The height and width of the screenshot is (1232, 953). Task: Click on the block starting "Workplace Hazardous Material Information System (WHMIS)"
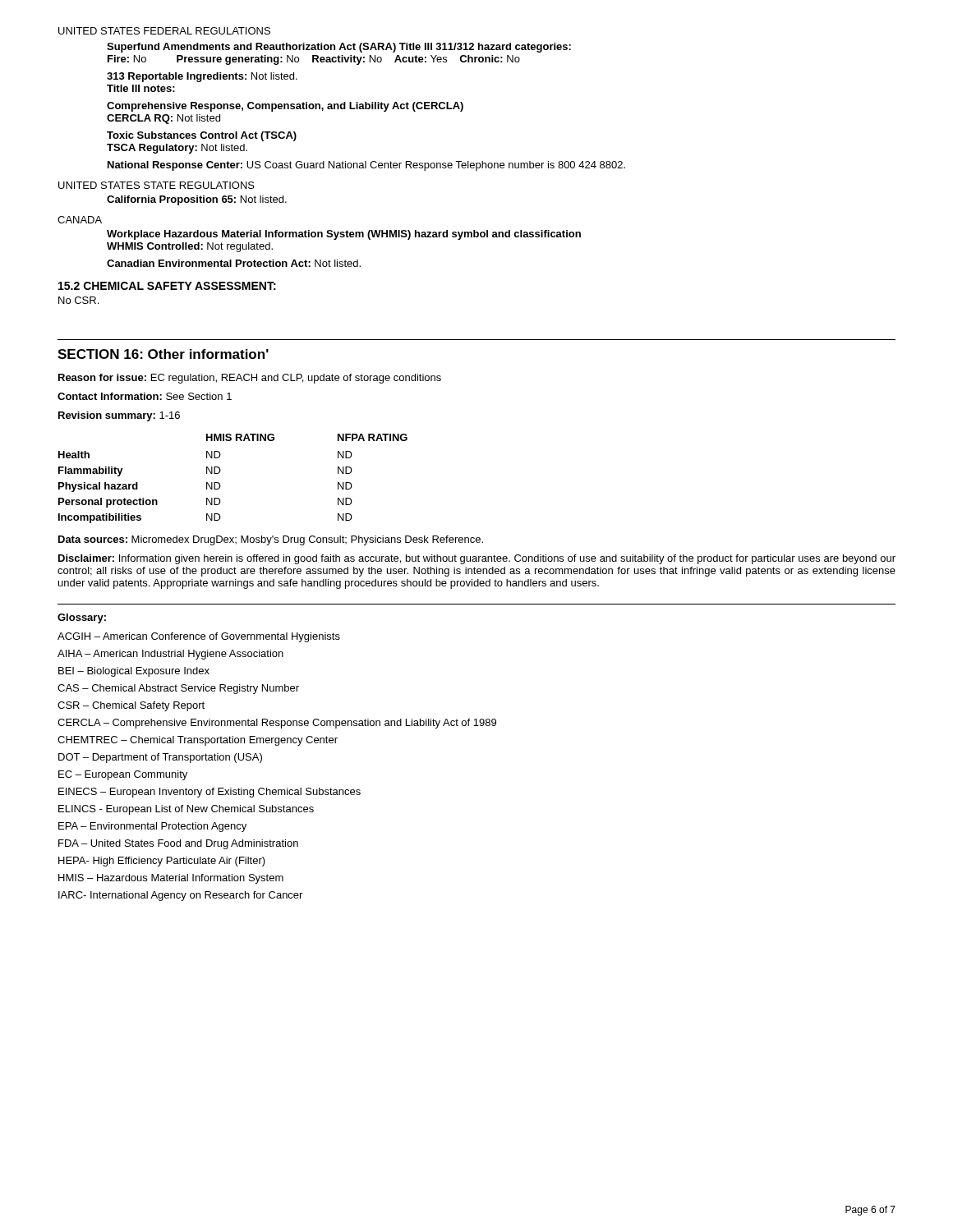click(x=344, y=240)
